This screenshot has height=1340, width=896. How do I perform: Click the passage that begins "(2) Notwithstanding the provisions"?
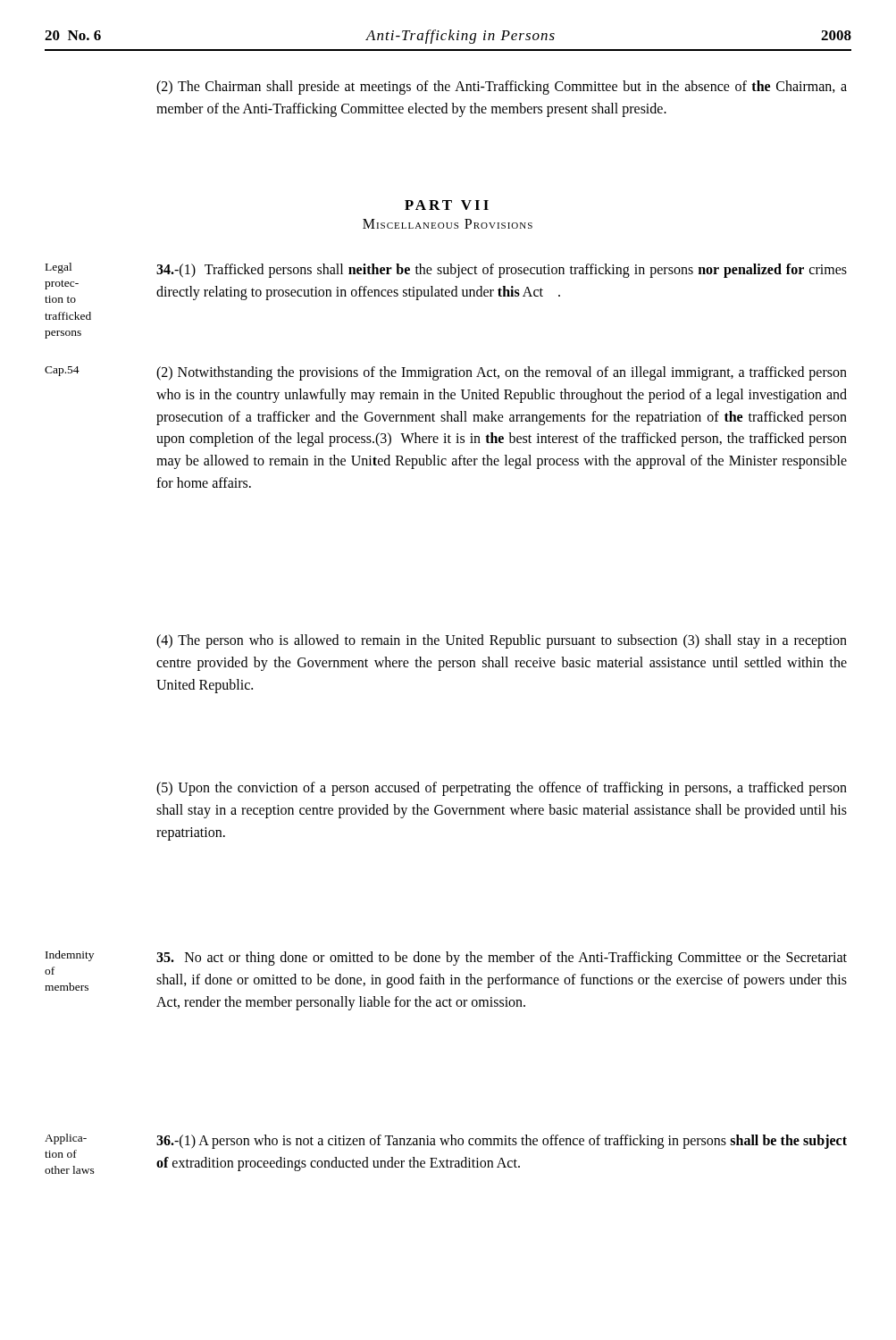coord(502,427)
